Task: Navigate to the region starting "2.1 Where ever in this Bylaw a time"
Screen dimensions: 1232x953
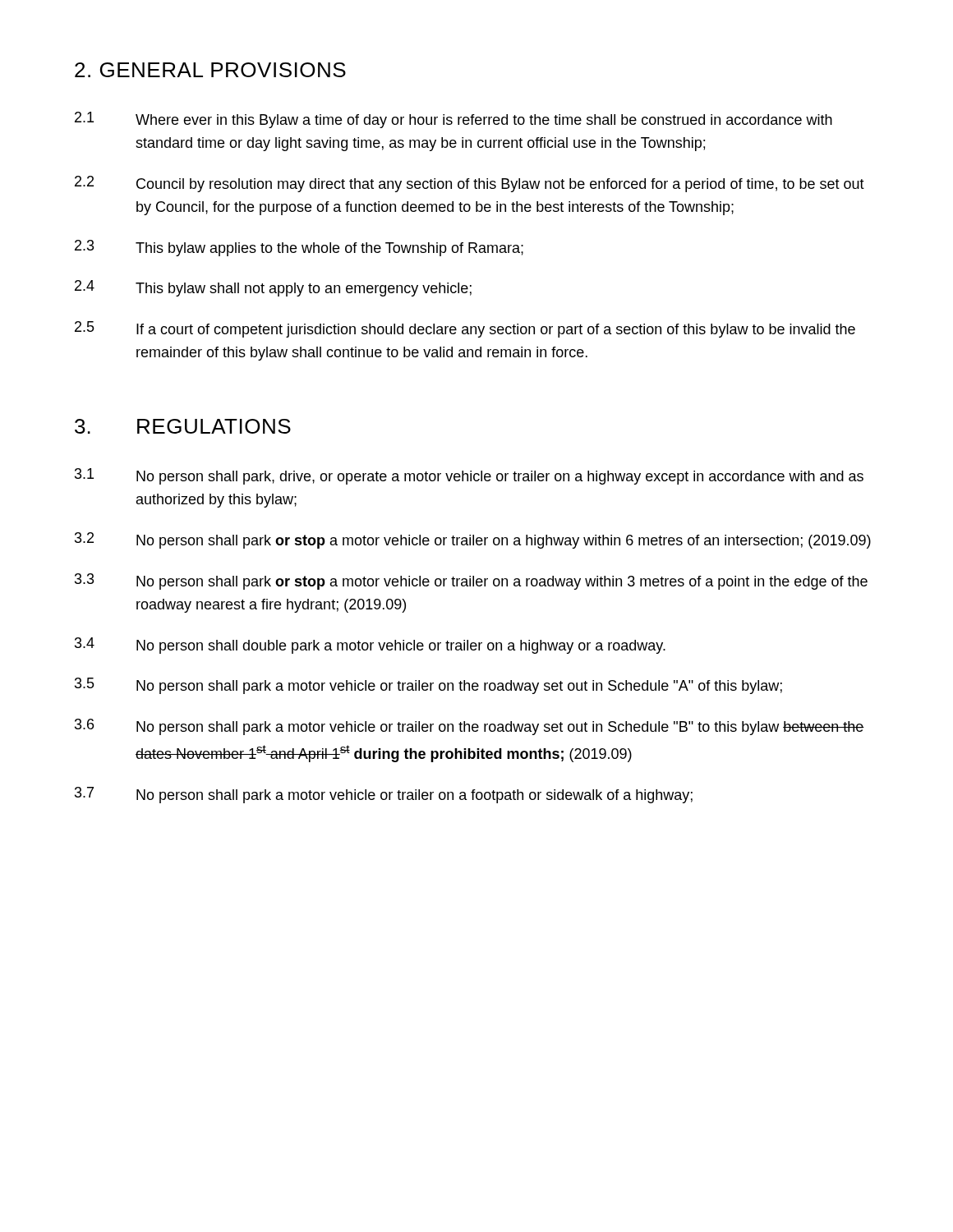Action: (476, 132)
